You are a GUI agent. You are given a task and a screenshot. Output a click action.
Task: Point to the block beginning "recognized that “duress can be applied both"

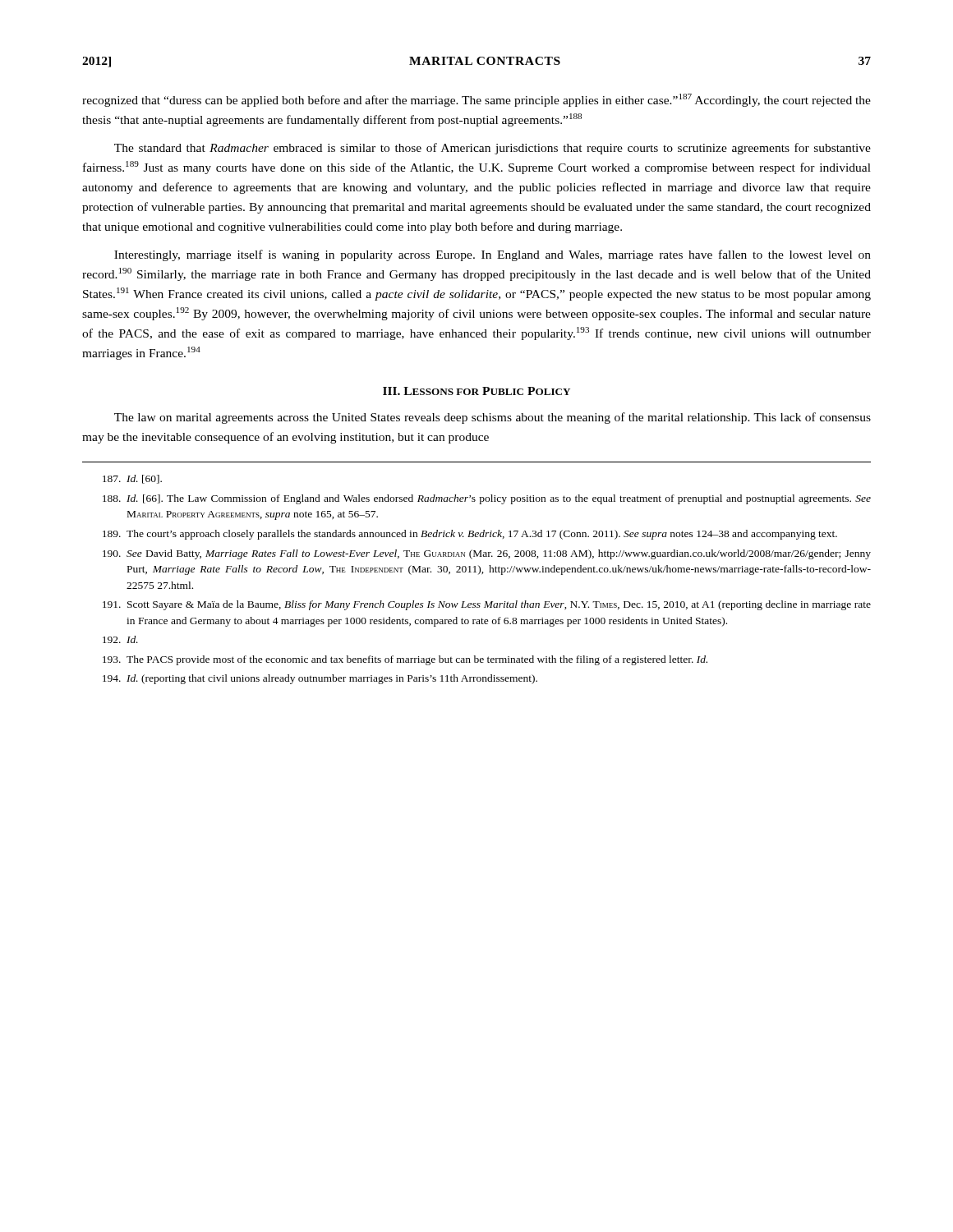tap(476, 110)
